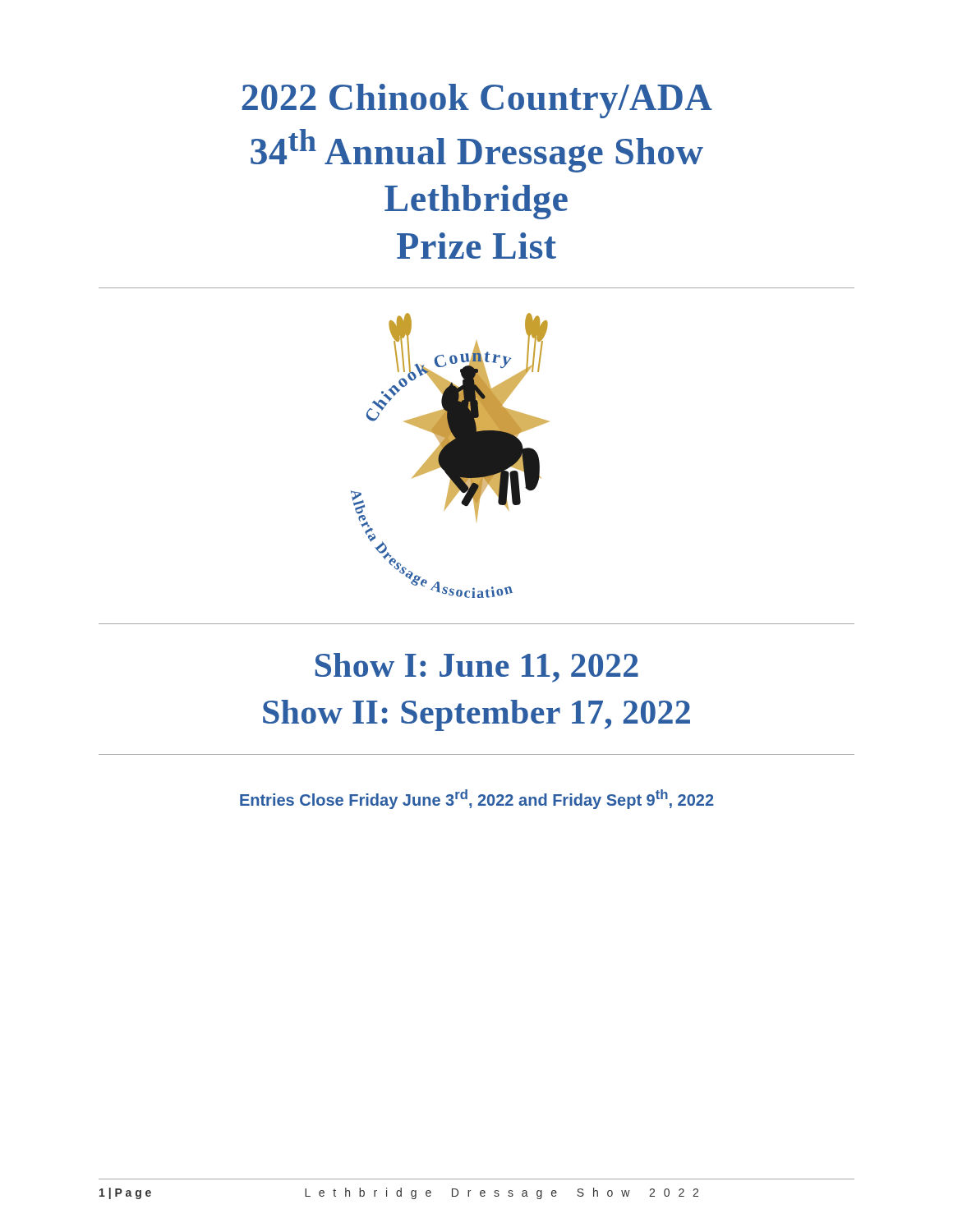Image resolution: width=953 pixels, height=1232 pixels.
Task: Click on the text block that reads "Entries Close Friday June 3rd, 2022 and"
Action: point(476,799)
